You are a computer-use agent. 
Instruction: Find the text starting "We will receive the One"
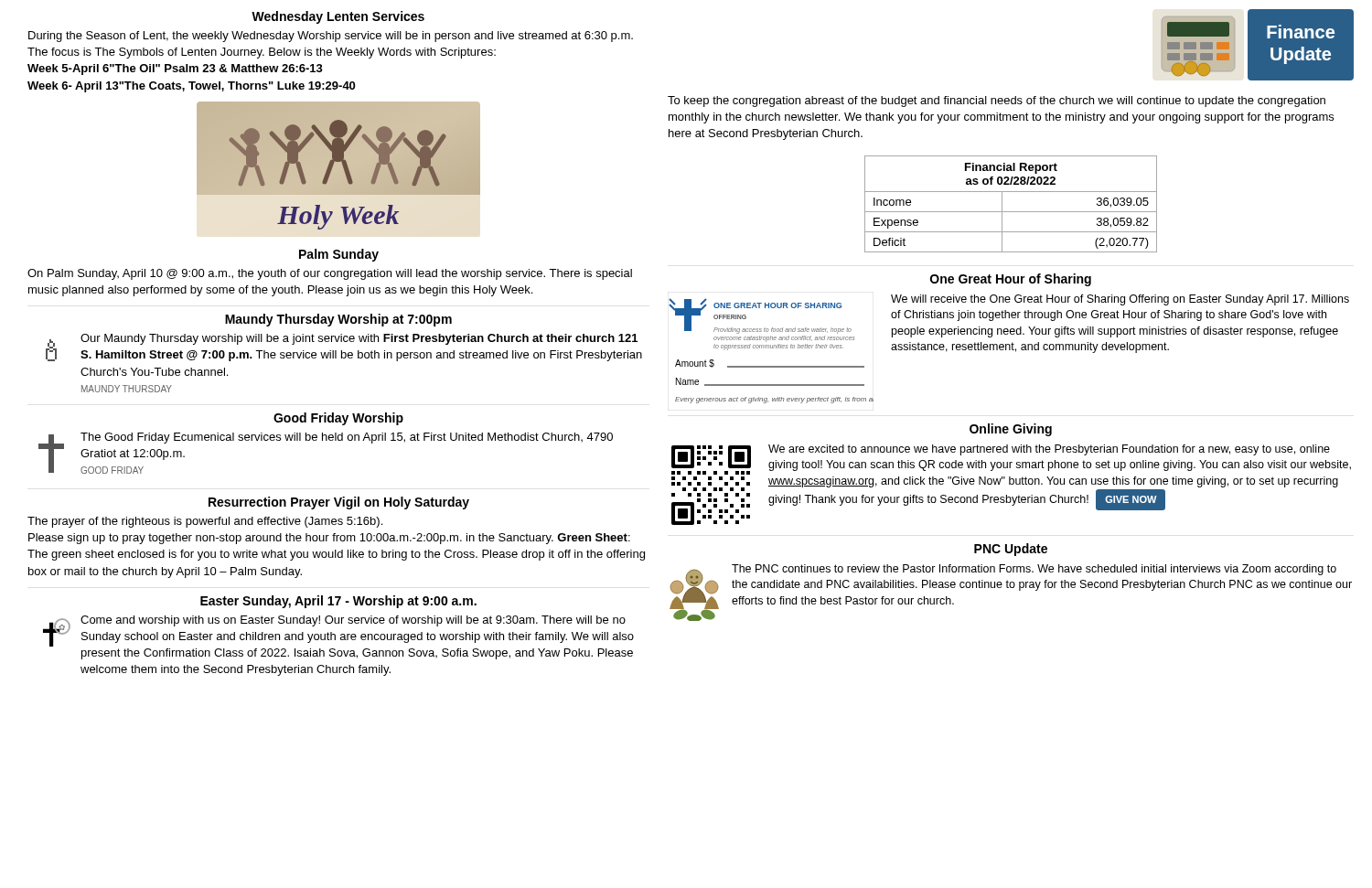1120,323
